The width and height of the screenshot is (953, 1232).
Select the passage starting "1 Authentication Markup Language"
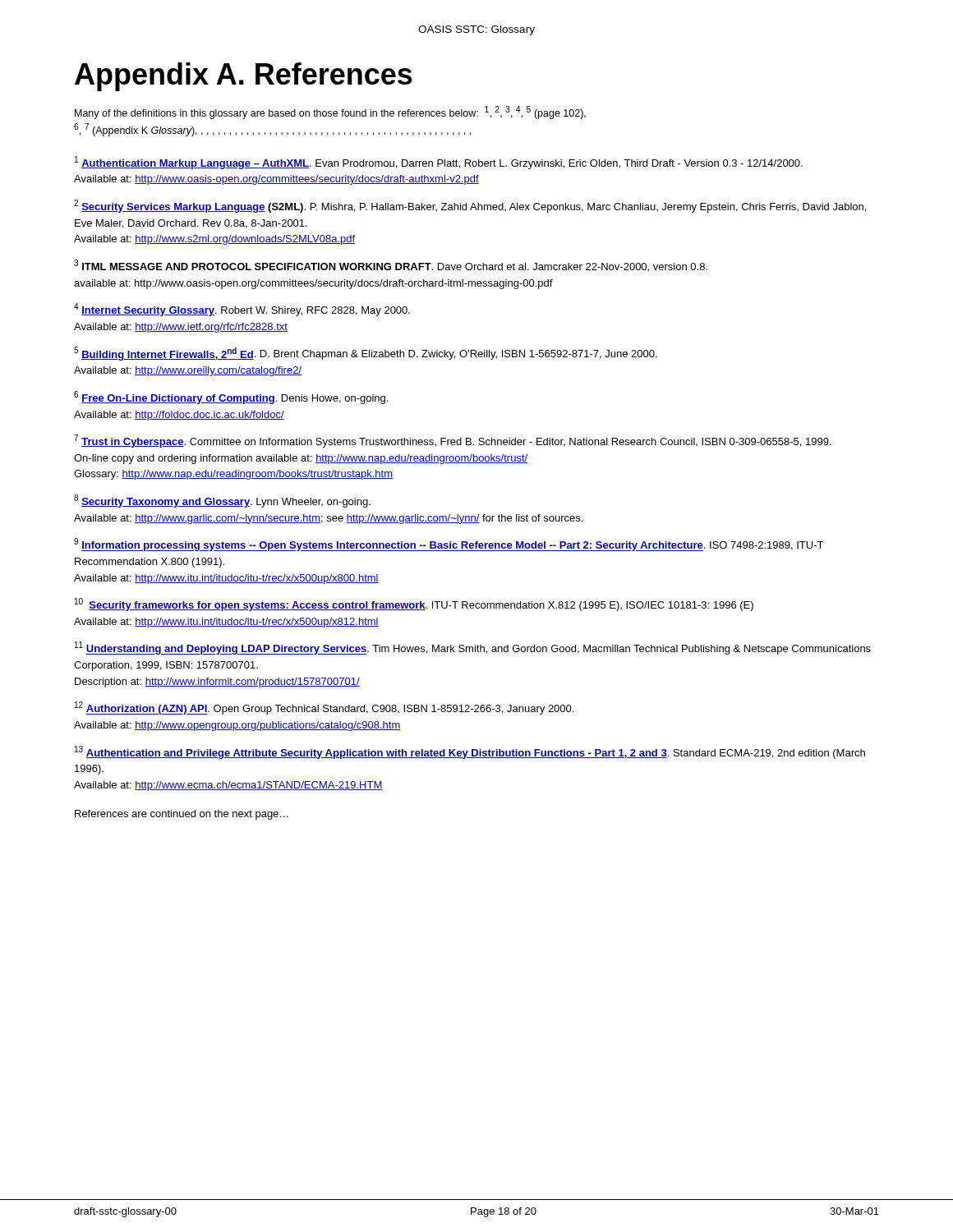(x=439, y=170)
